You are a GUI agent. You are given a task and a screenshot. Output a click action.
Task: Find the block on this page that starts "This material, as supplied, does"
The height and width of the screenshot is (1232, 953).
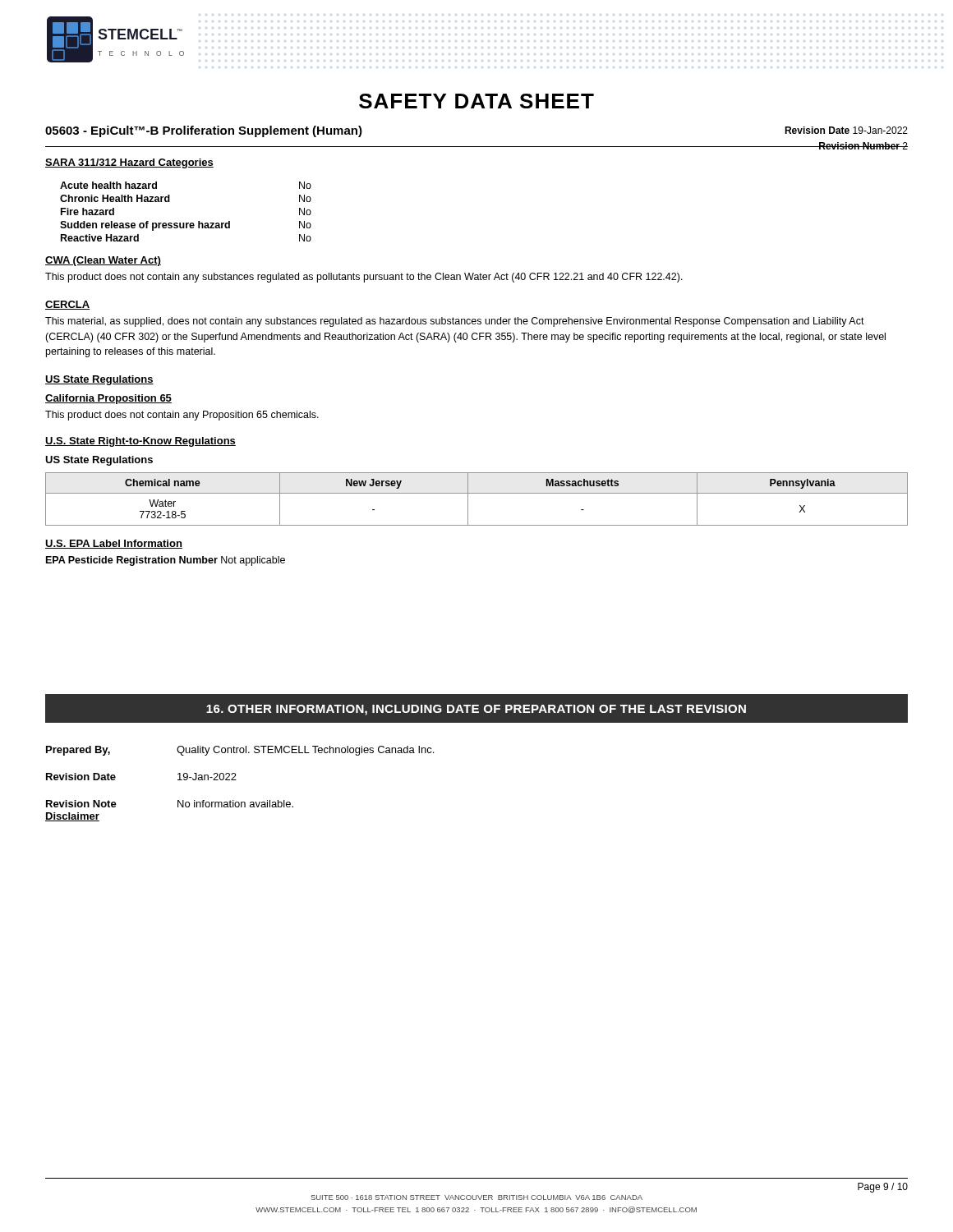tap(466, 336)
